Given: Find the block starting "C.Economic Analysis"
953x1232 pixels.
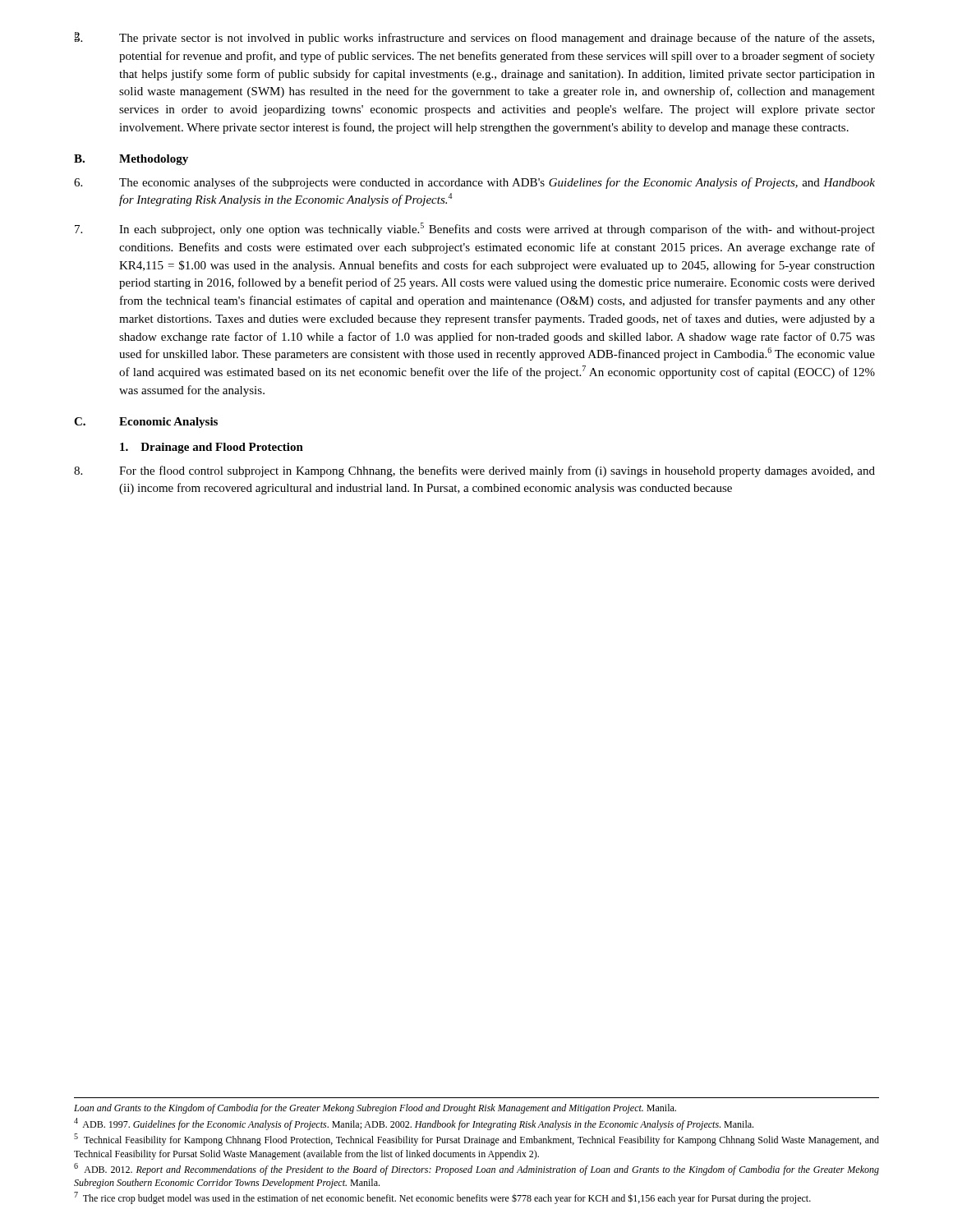Looking at the screenshot, I should [146, 421].
